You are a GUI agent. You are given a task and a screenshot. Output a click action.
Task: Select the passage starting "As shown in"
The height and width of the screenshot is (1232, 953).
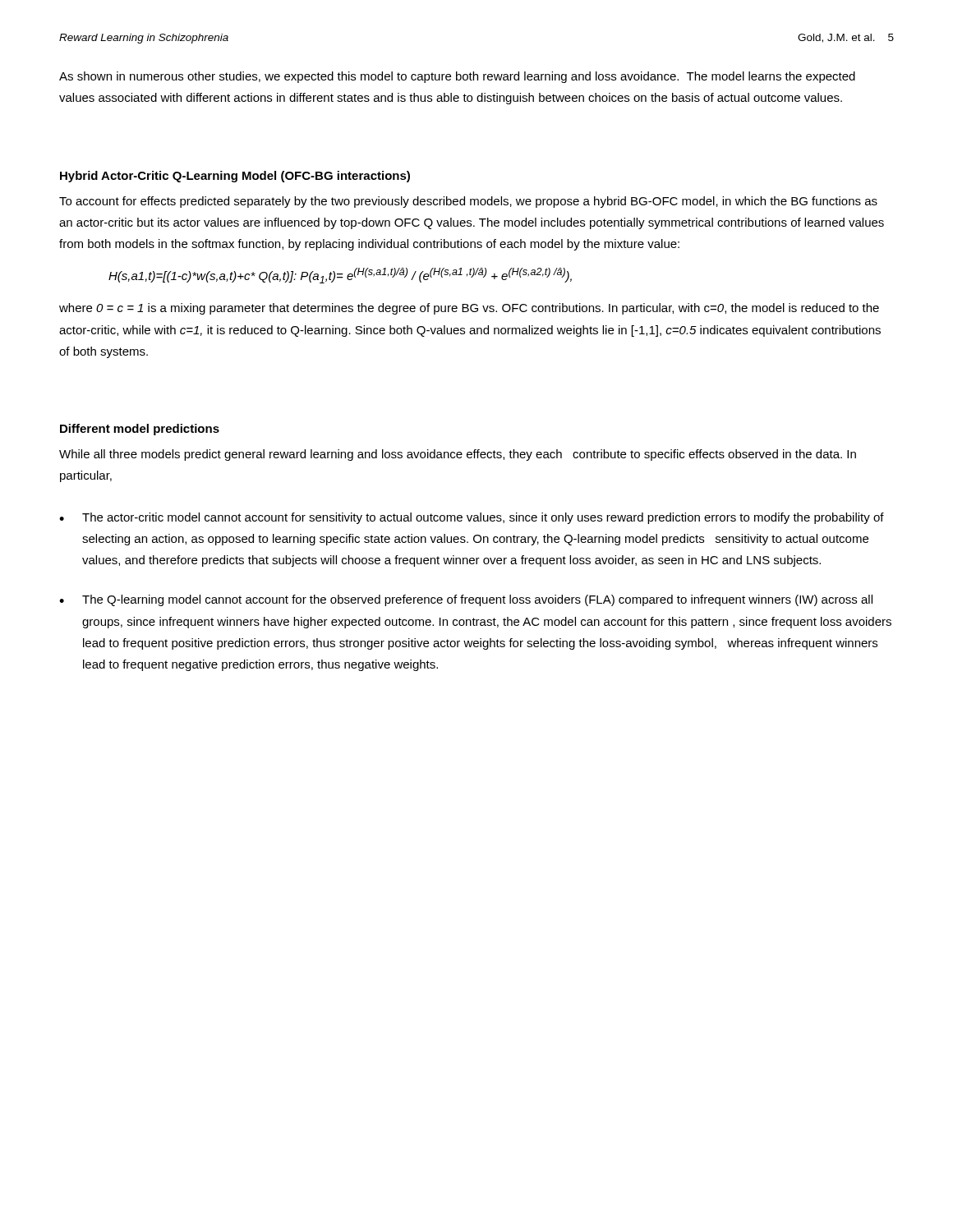457,87
